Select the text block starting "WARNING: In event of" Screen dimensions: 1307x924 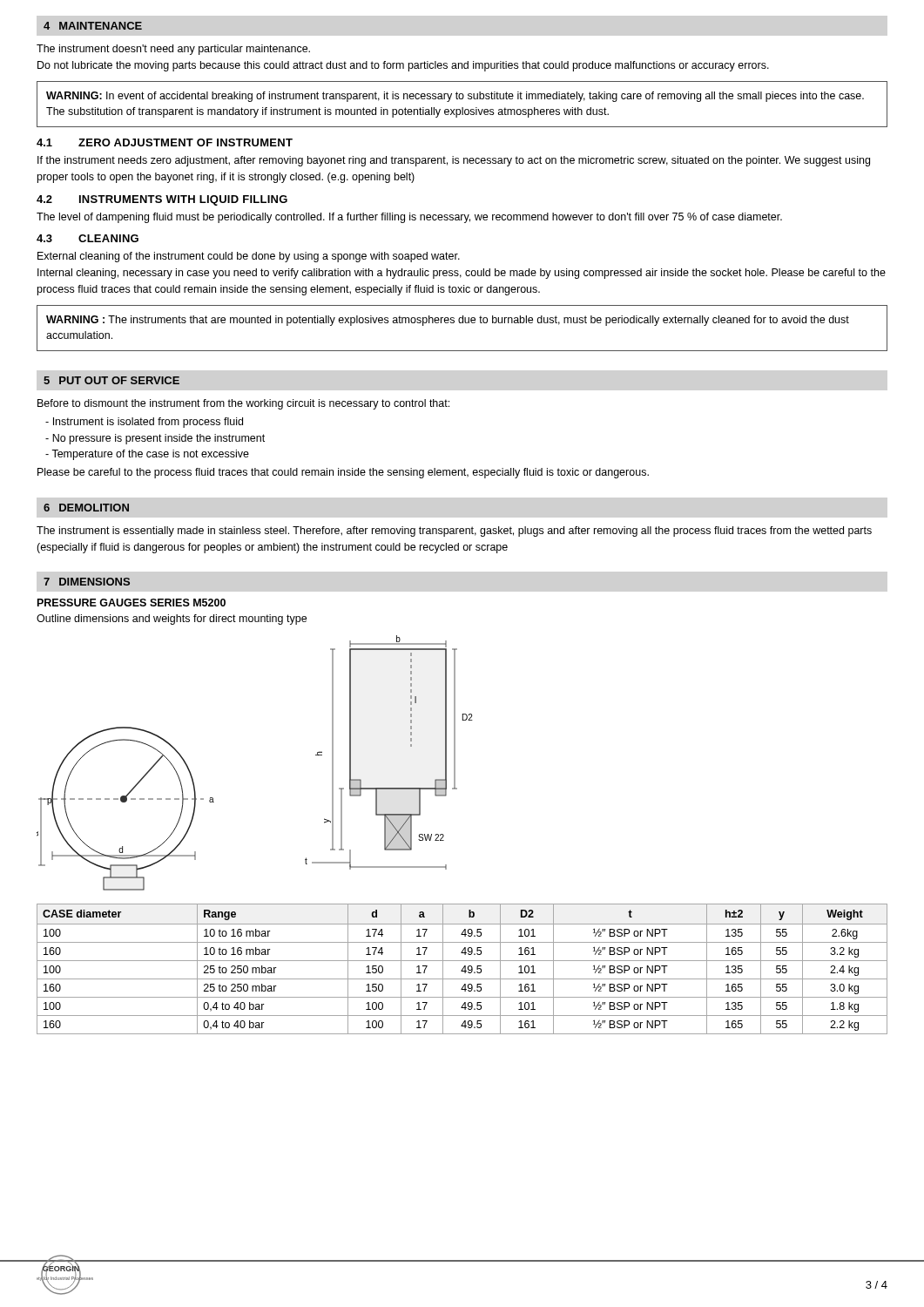pos(455,104)
